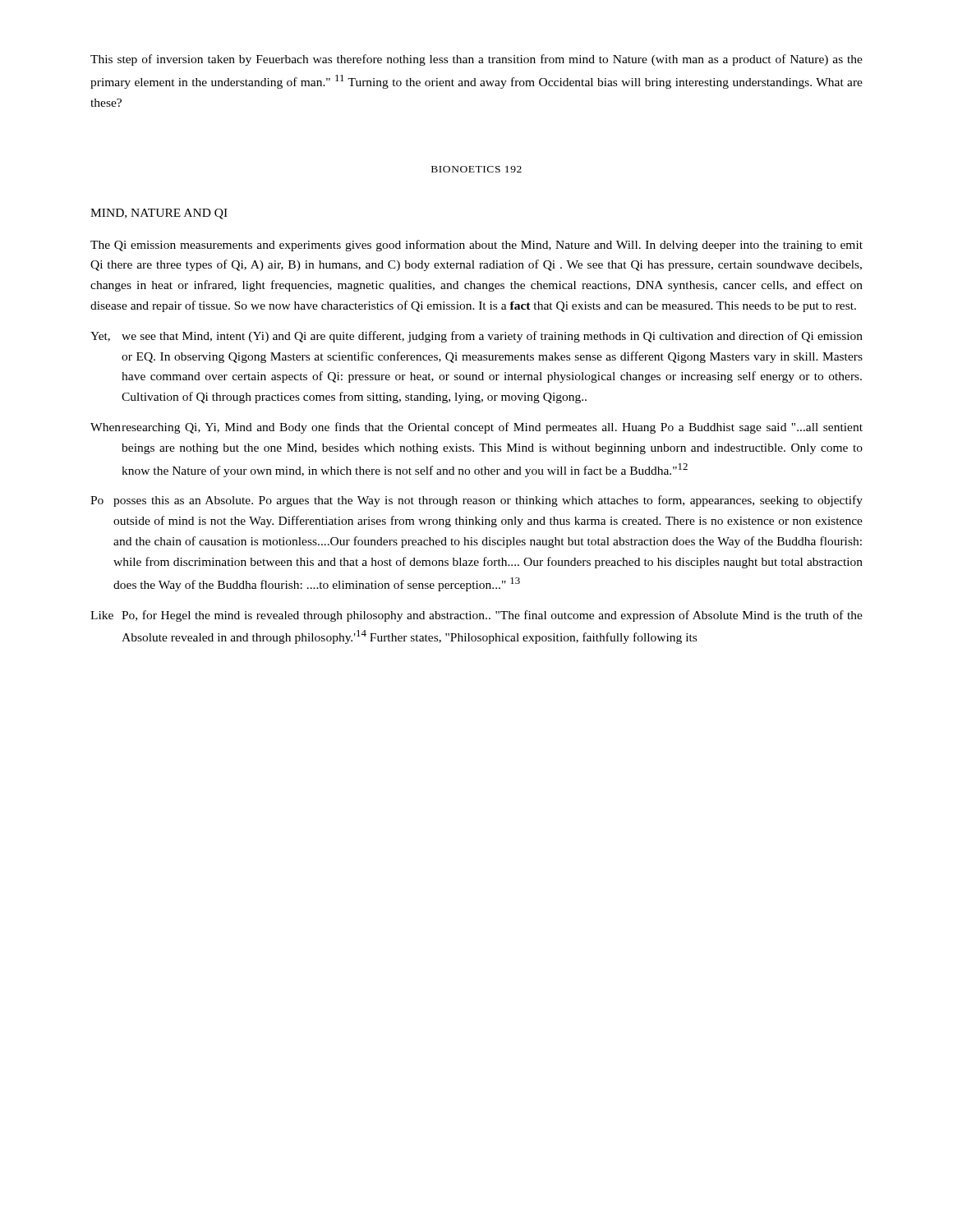
Task: Find the element starting "Po posses this as an"
Action: point(476,543)
